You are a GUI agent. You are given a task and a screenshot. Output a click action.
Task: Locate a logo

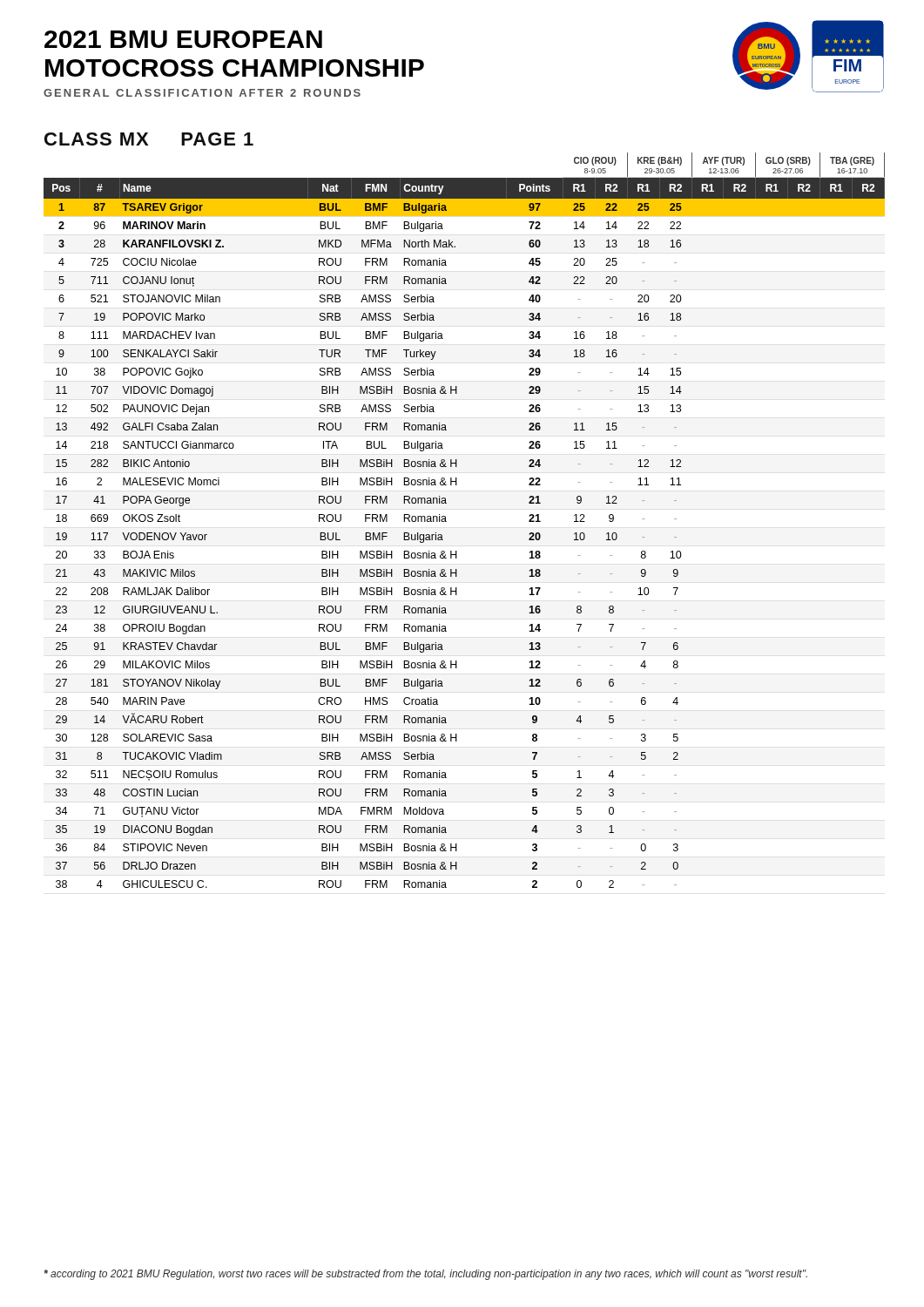(x=807, y=56)
